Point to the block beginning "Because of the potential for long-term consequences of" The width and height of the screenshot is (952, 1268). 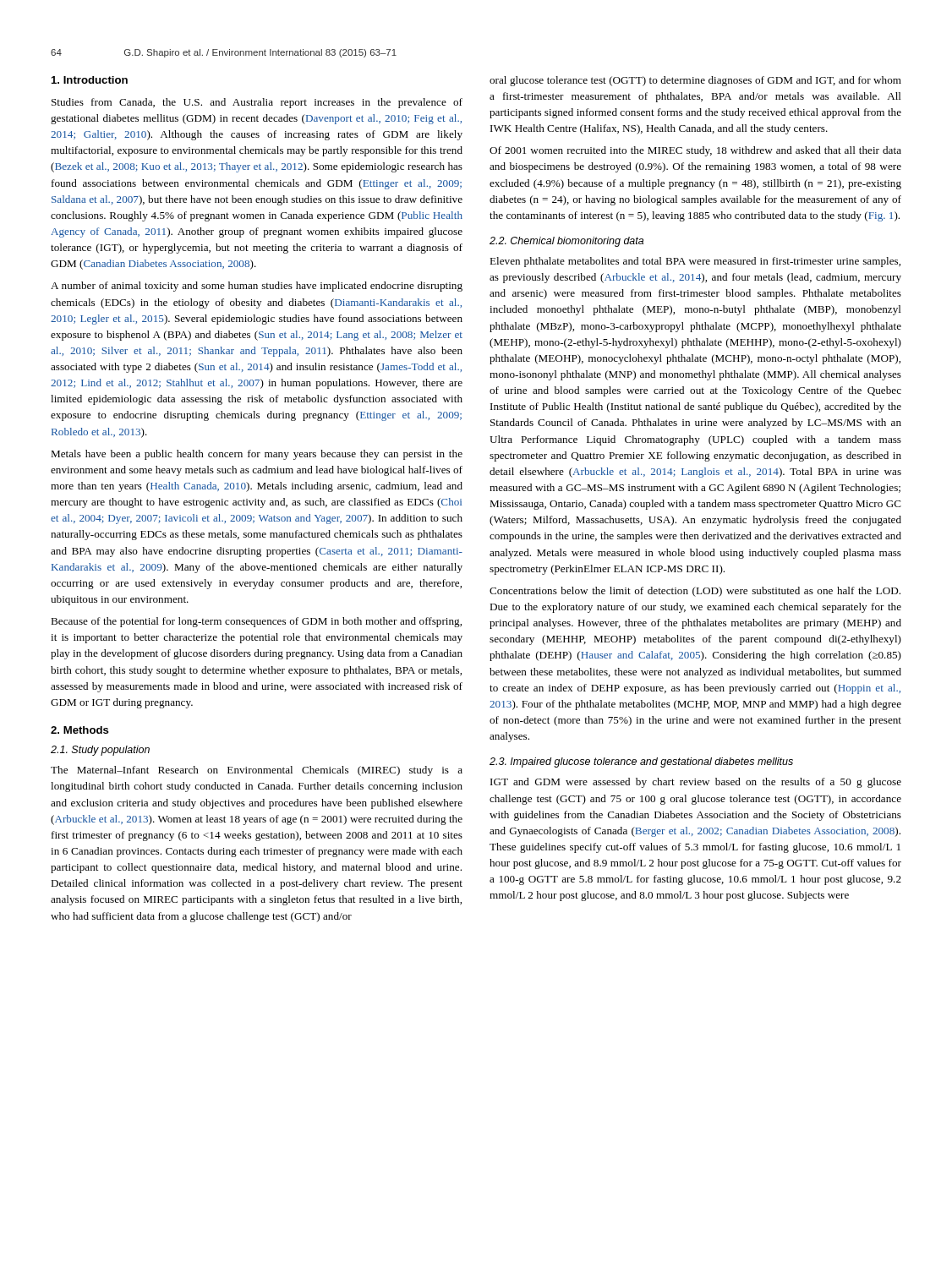click(x=257, y=662)
